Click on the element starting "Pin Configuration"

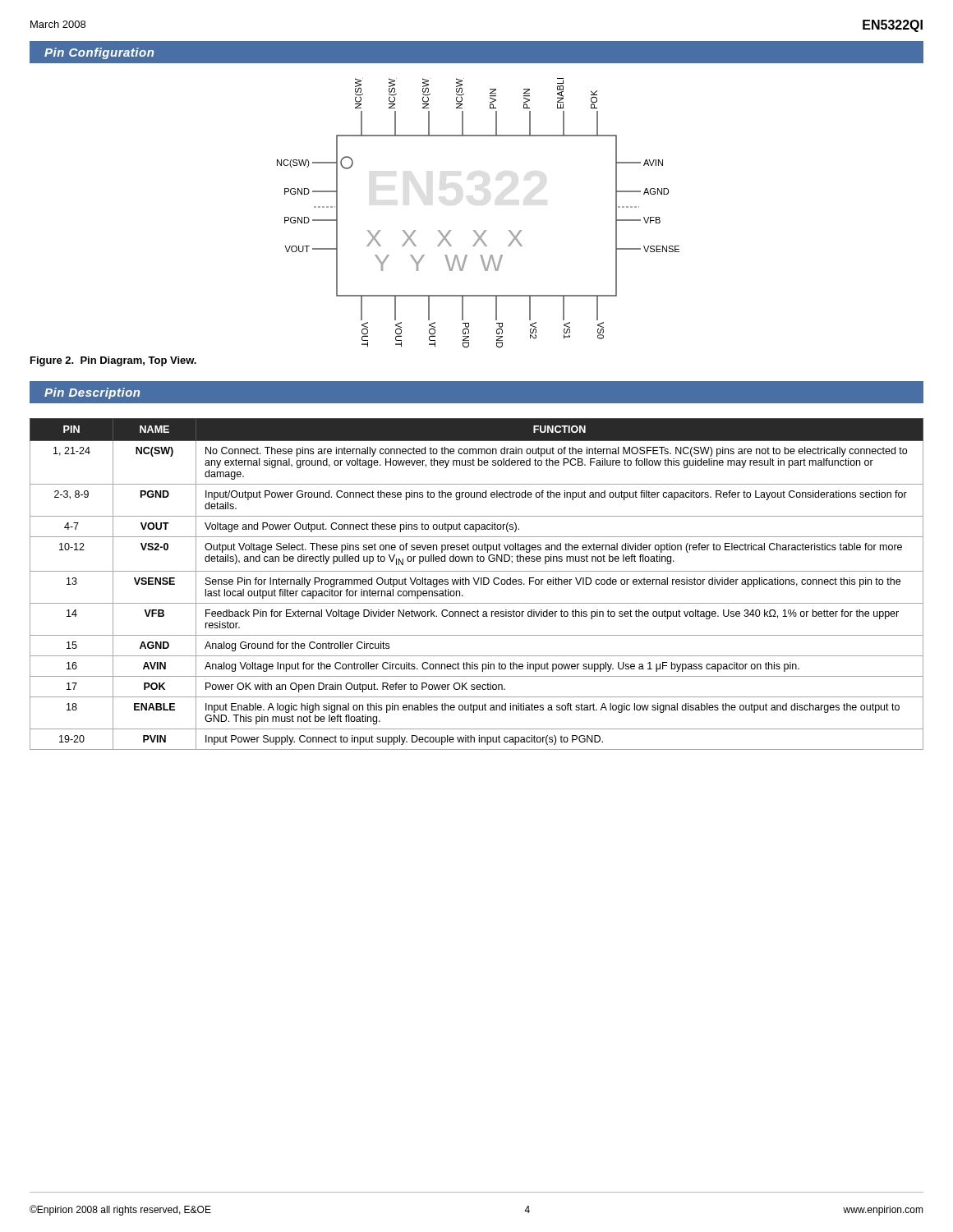tap(100, 52)
